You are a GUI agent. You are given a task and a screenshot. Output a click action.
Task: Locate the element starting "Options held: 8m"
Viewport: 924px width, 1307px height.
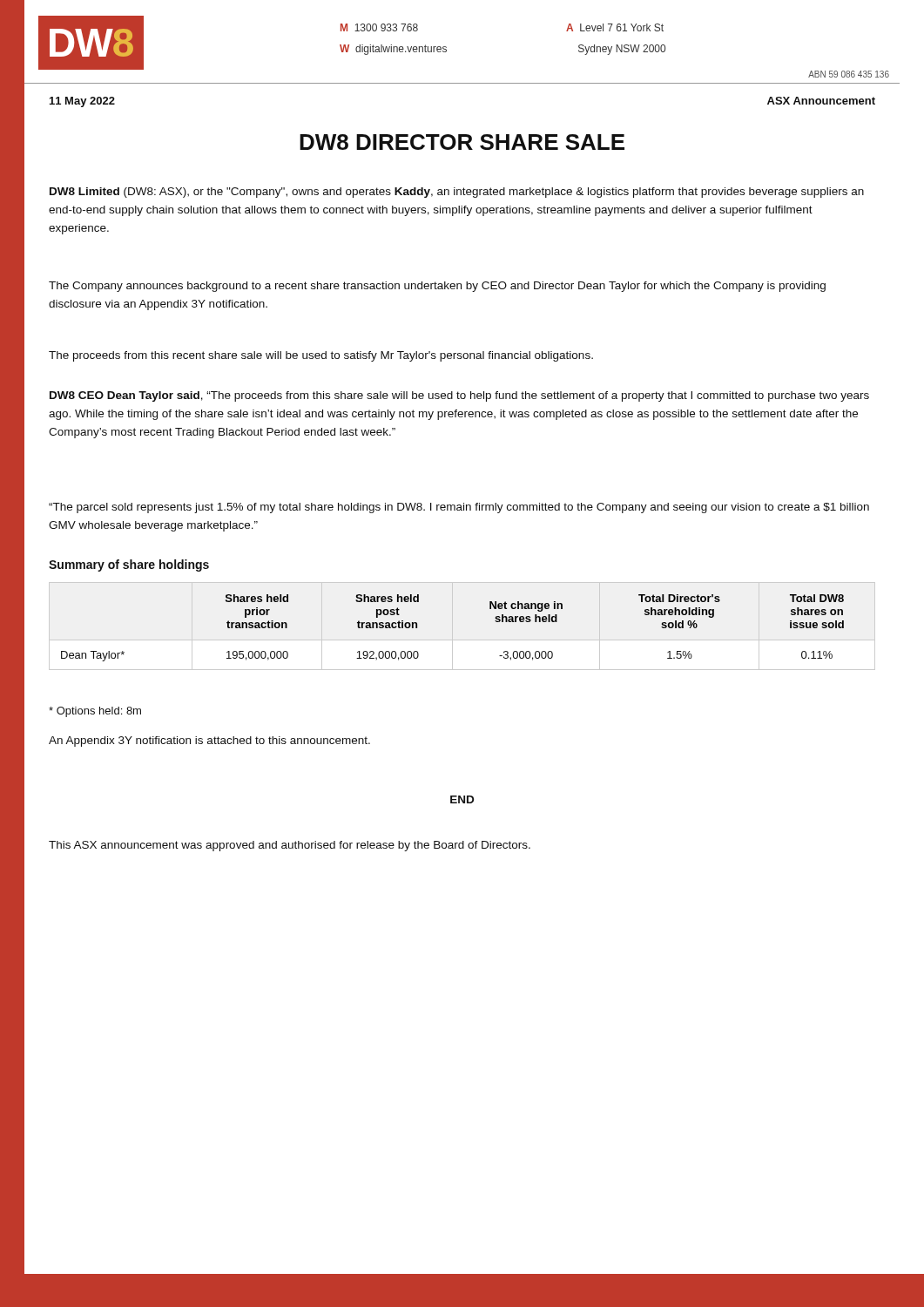pyautogui.click(x=95, y=711)
